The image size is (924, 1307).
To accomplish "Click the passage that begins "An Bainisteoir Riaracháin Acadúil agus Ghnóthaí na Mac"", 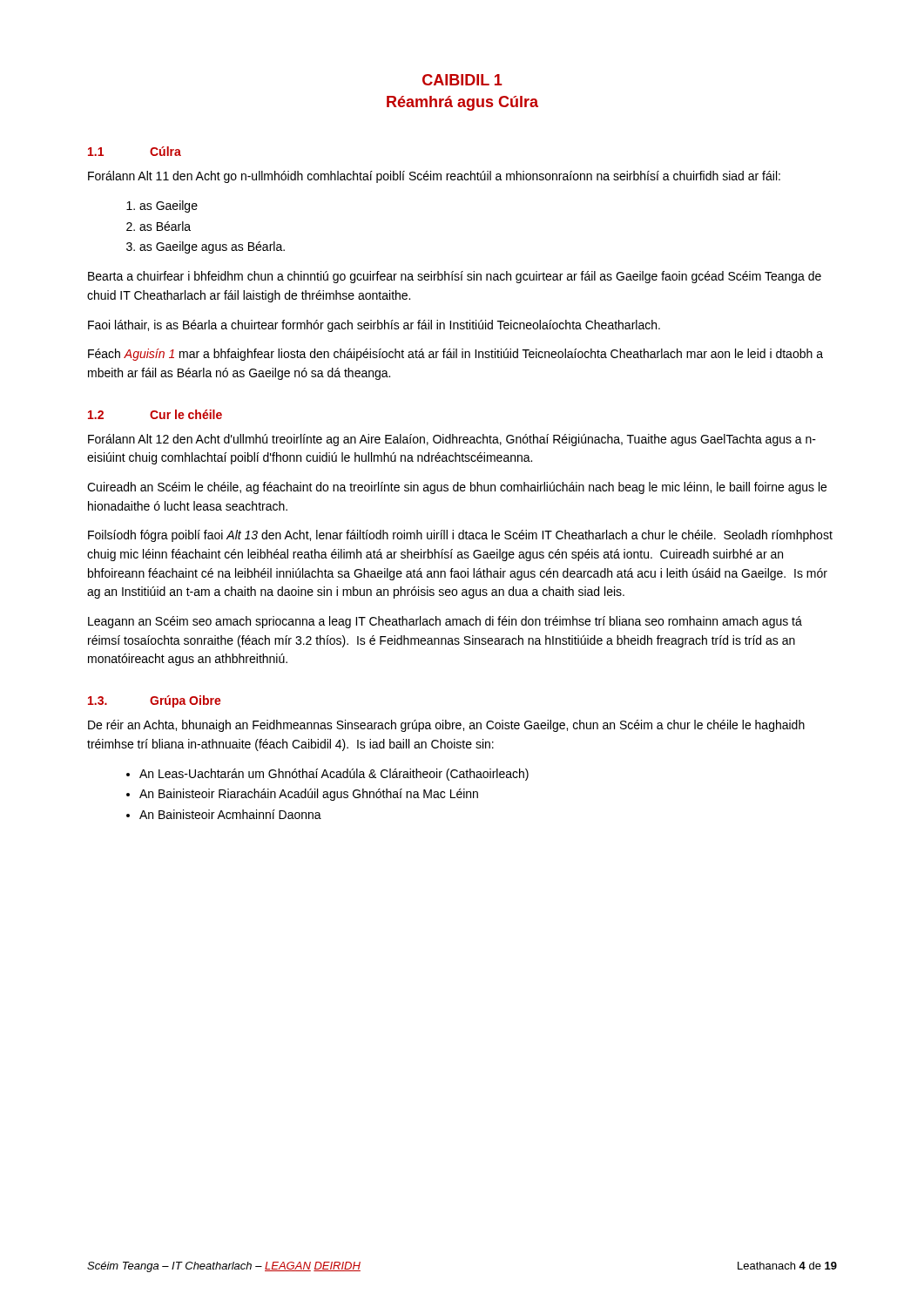I will tap(488, 795).
